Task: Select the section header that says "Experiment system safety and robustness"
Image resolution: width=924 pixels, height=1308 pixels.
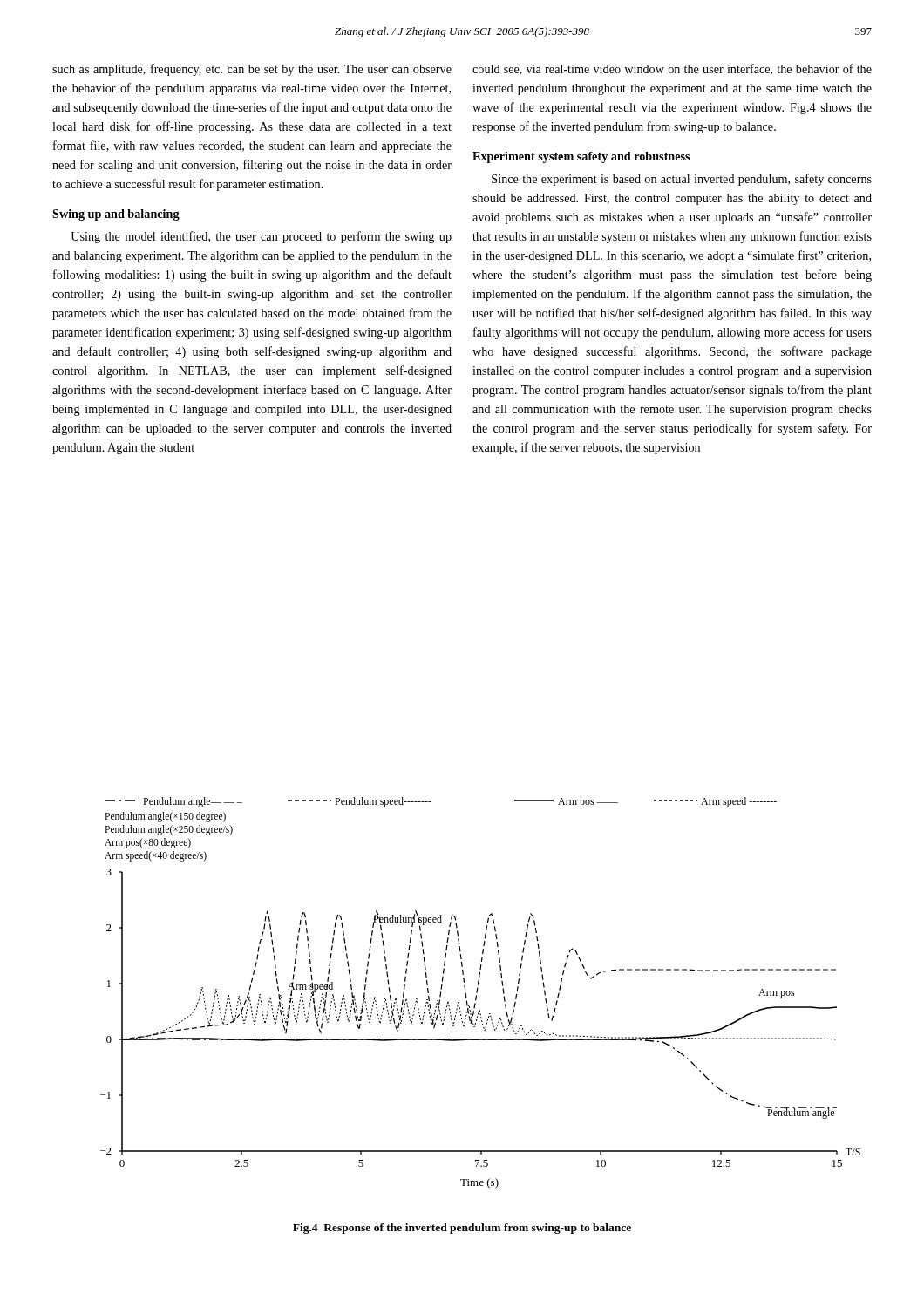Action: tap(581, 156)
